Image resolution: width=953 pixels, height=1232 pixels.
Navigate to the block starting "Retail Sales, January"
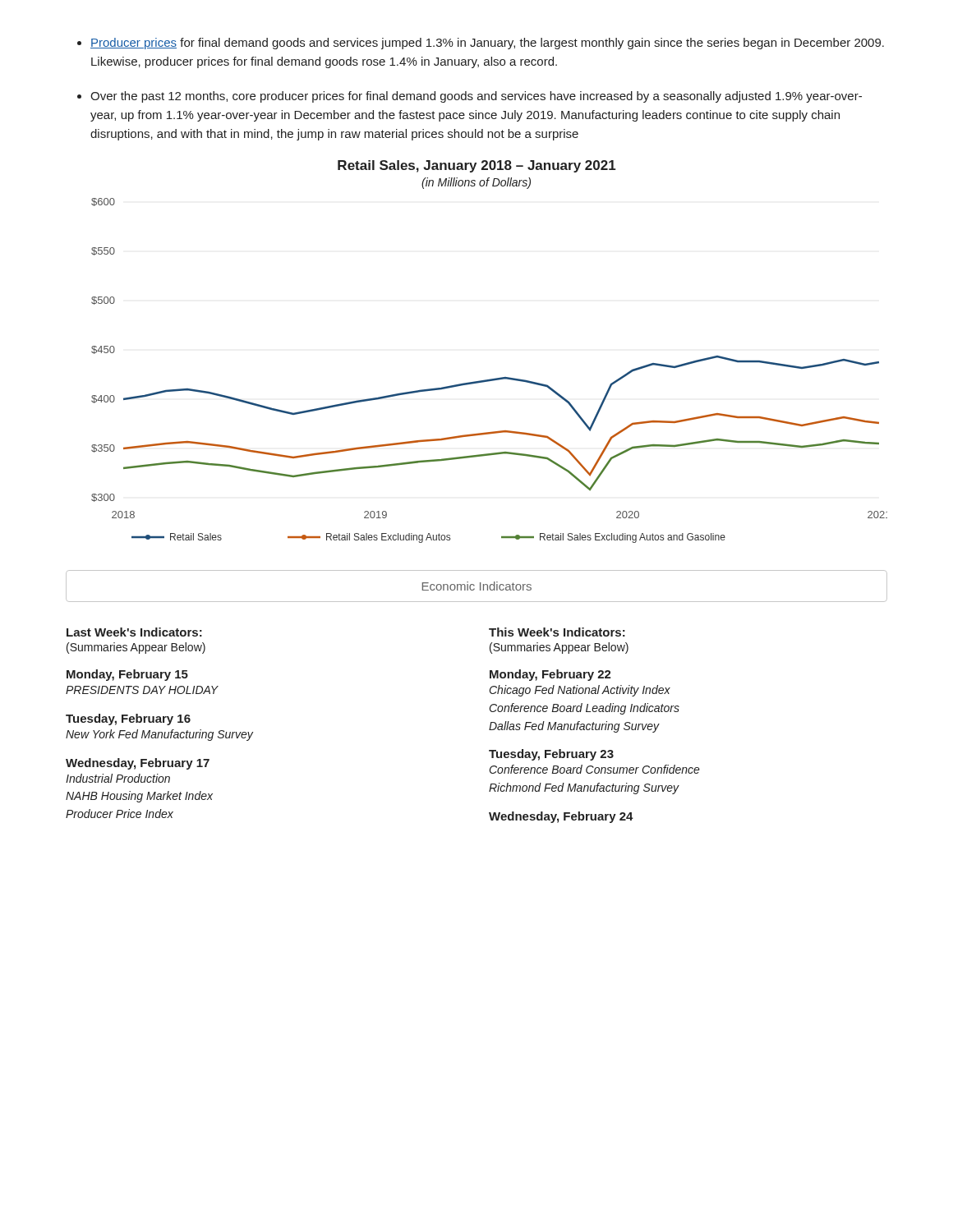pos(476,166)
